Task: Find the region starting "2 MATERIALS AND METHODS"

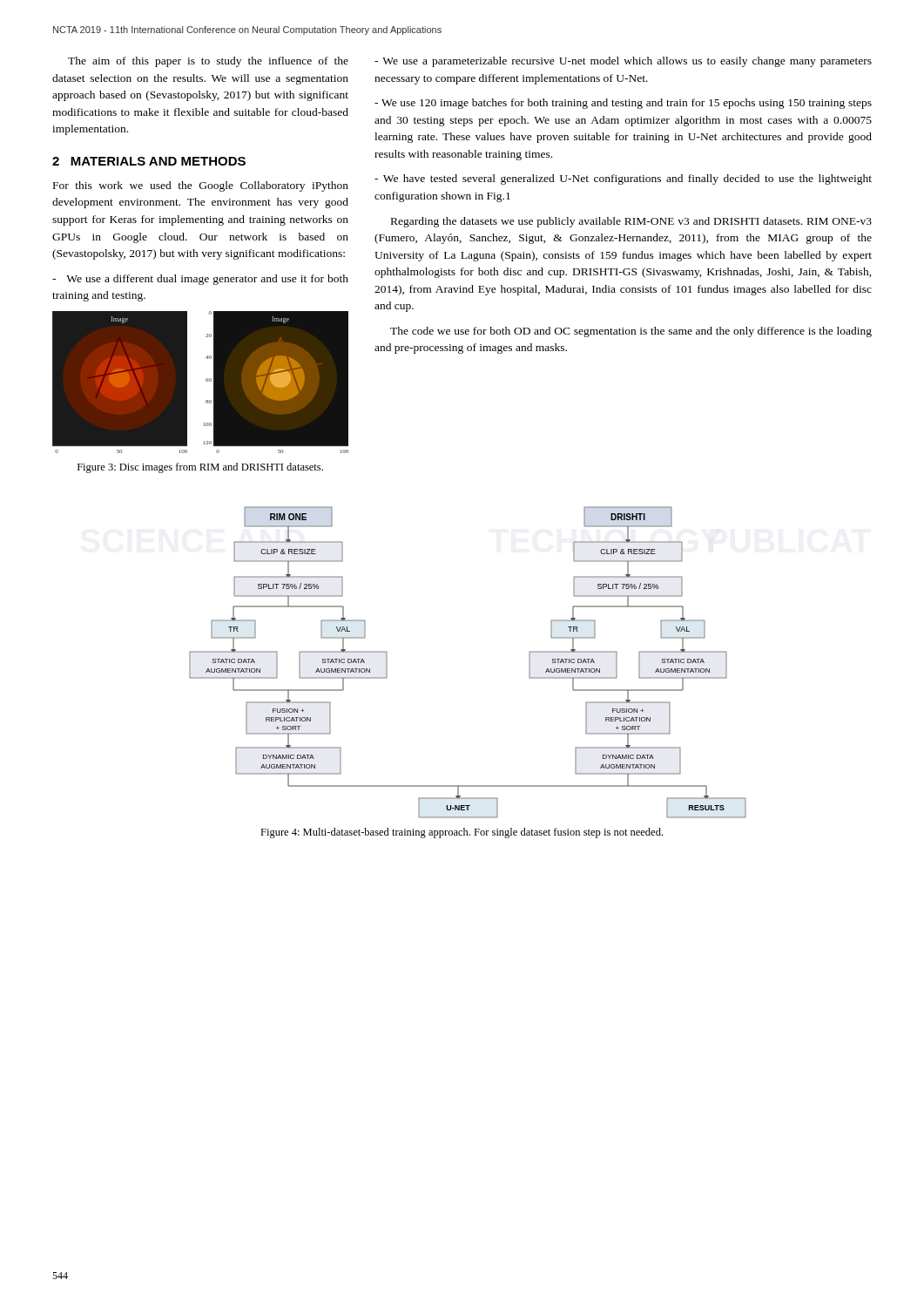Action: coord(149,161)
